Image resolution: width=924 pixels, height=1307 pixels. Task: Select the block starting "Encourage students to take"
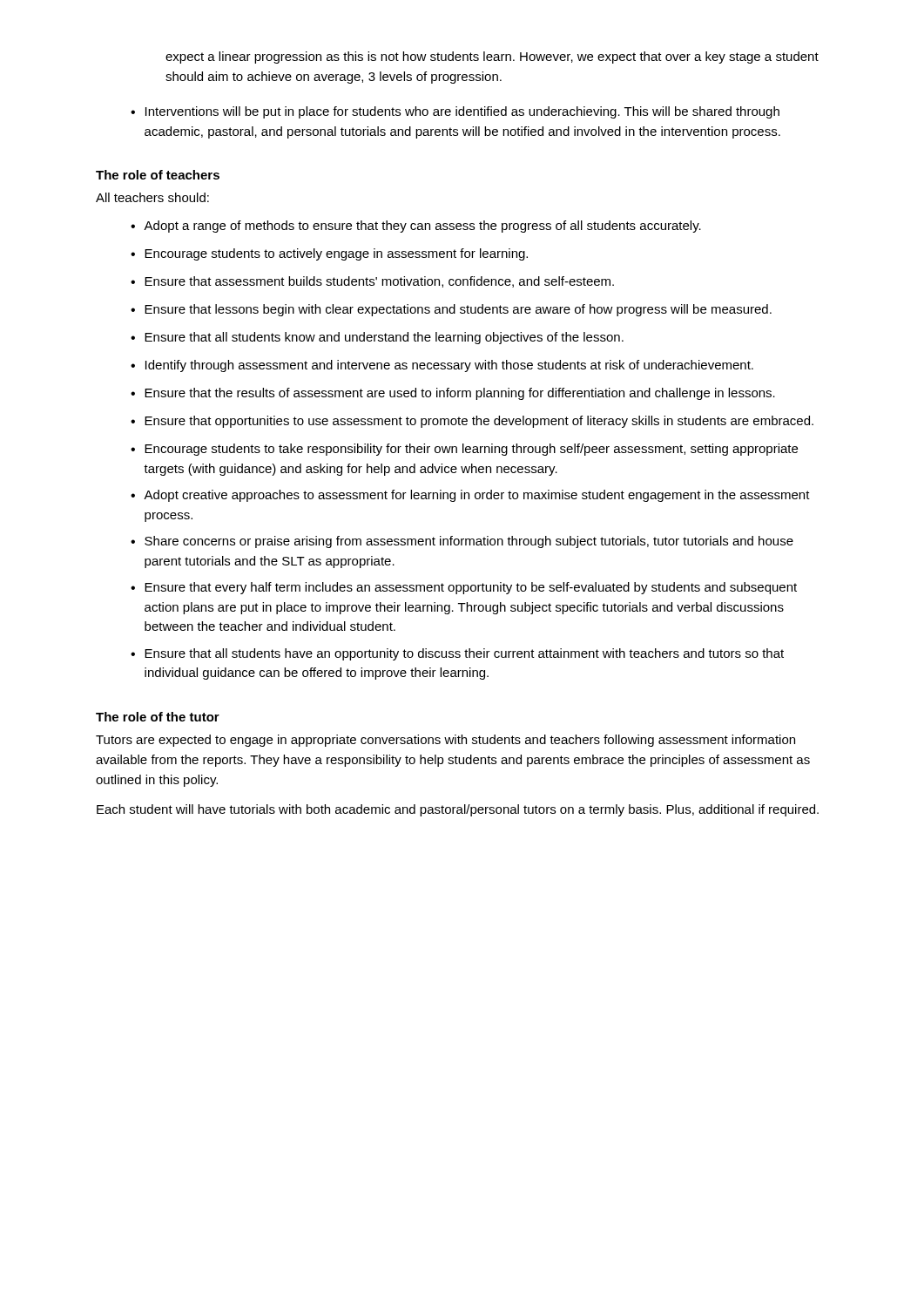[486, 459]
